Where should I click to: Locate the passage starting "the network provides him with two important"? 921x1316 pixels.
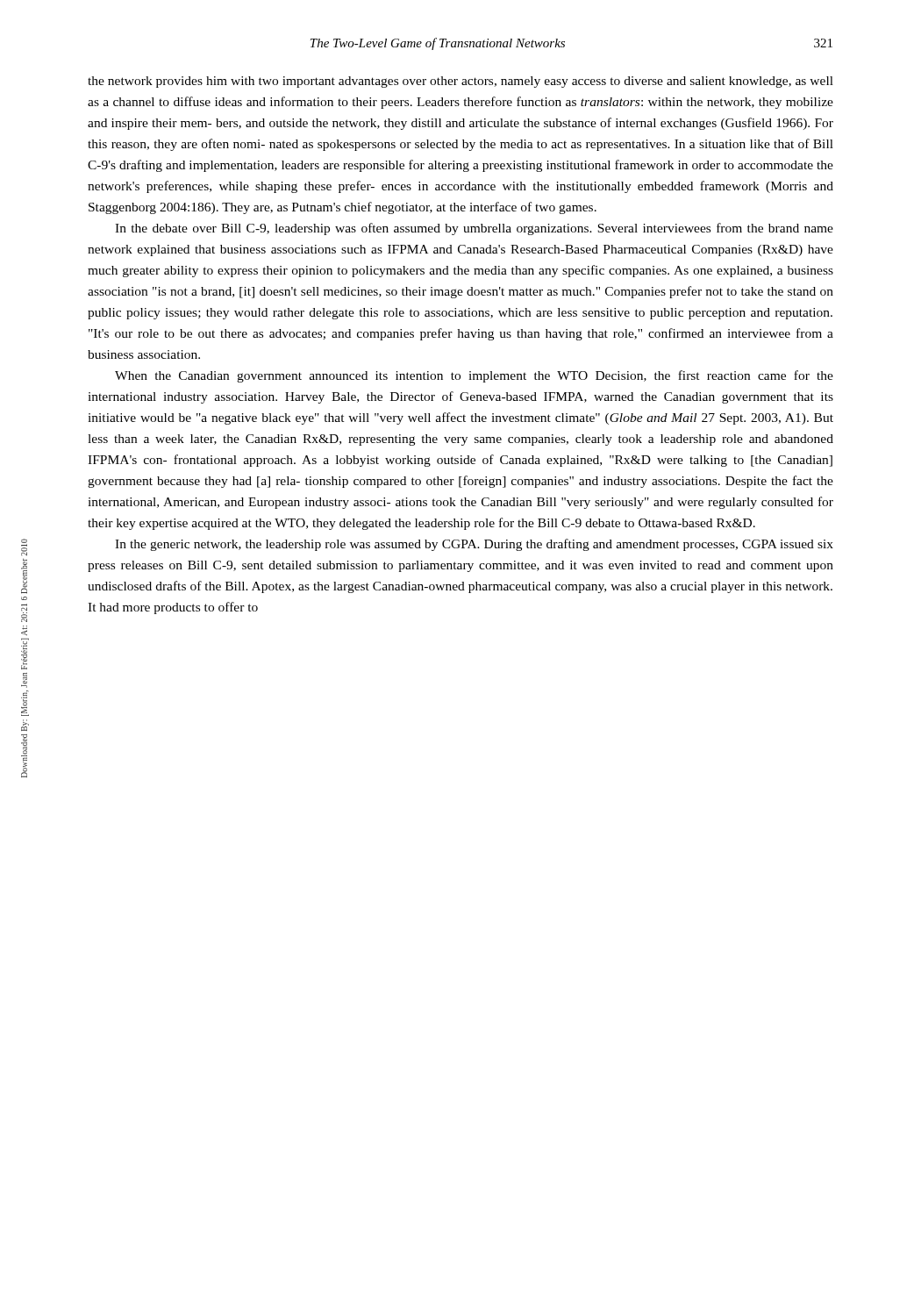point(460,344)
